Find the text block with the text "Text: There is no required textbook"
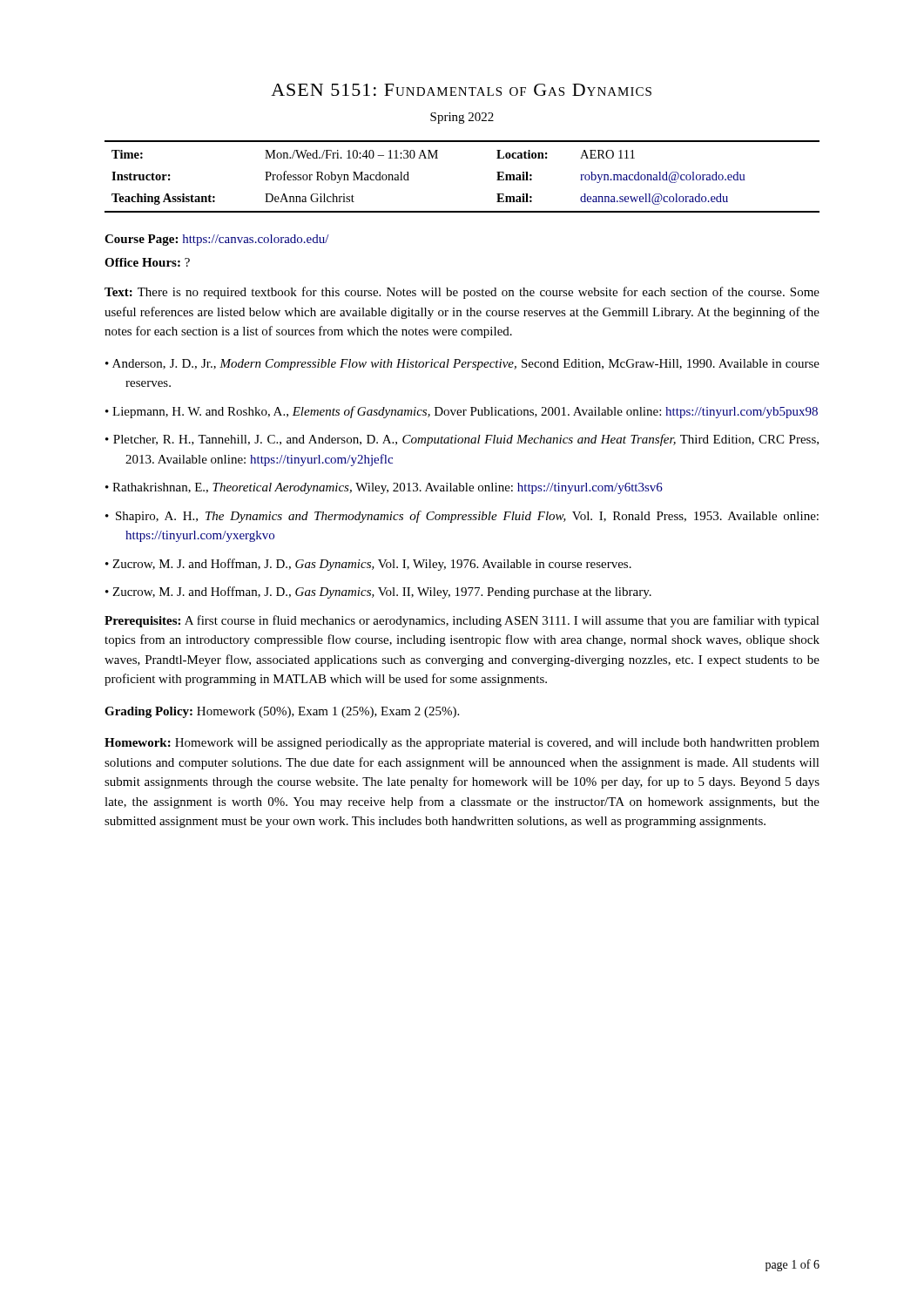Viewport: 924px width, 1307px height. pos(462,312)
